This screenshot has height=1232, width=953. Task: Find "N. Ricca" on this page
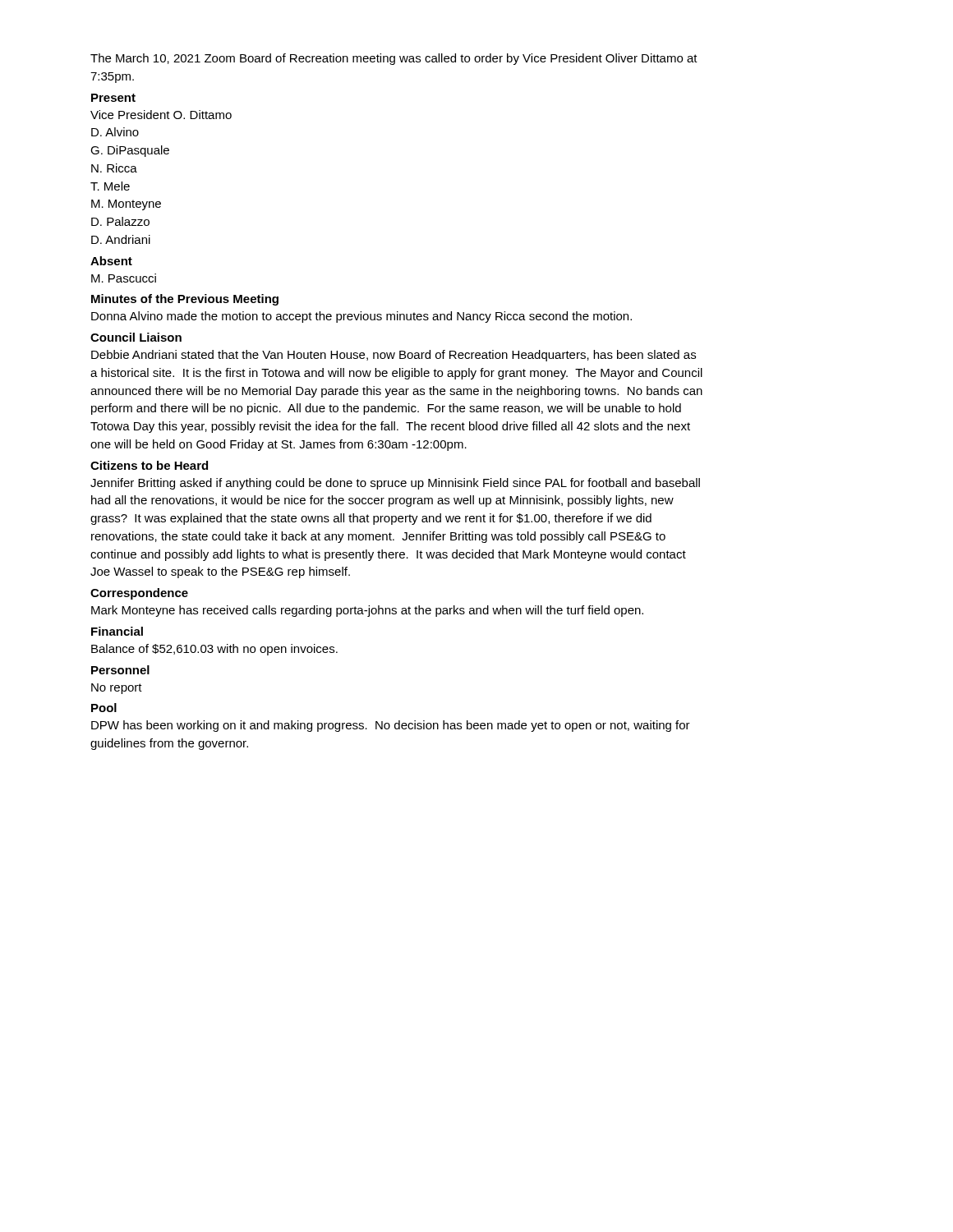click(x=114, y=168)
